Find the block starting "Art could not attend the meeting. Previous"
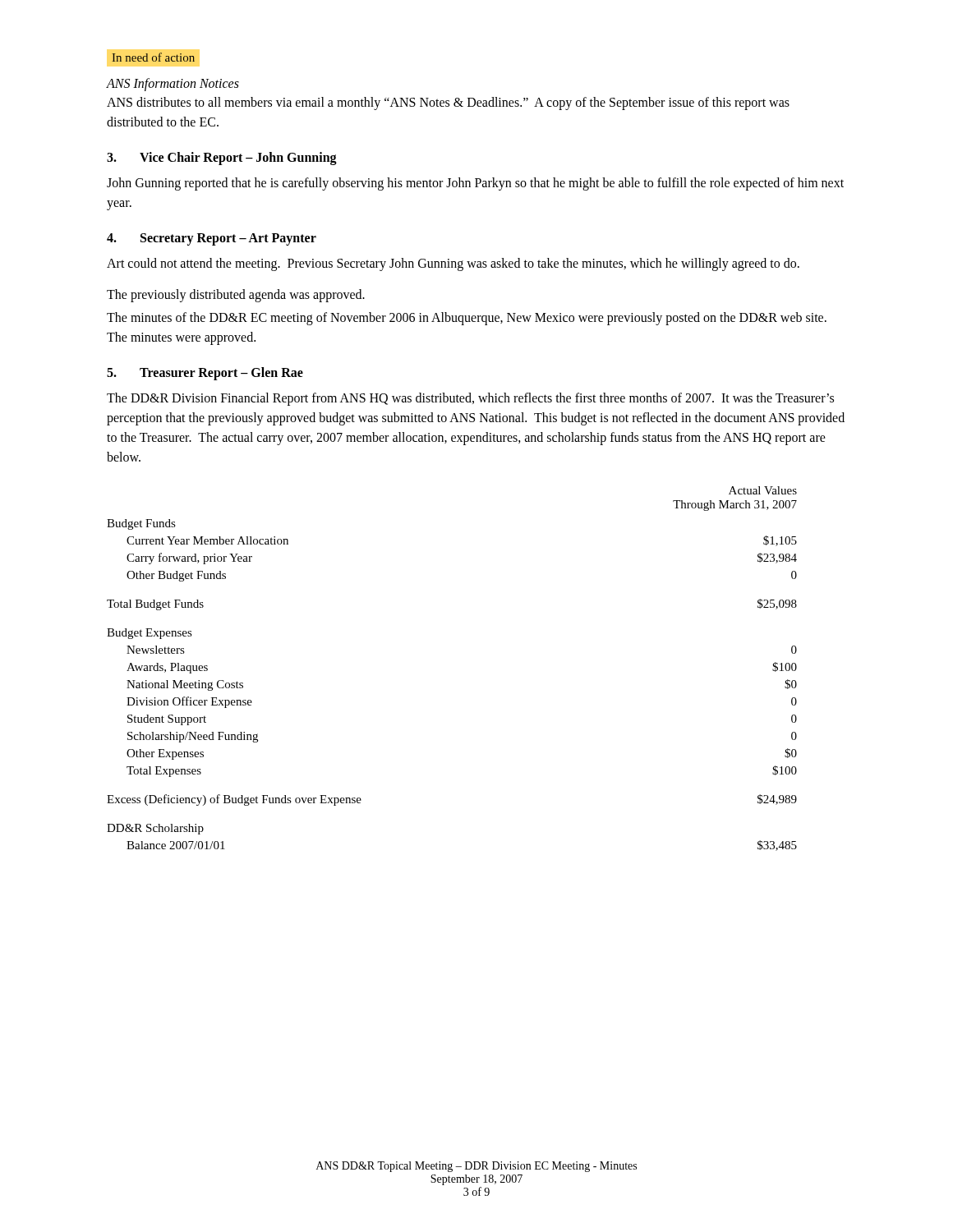The width and height of the screenshot is (953, 1232). (453, 263)
